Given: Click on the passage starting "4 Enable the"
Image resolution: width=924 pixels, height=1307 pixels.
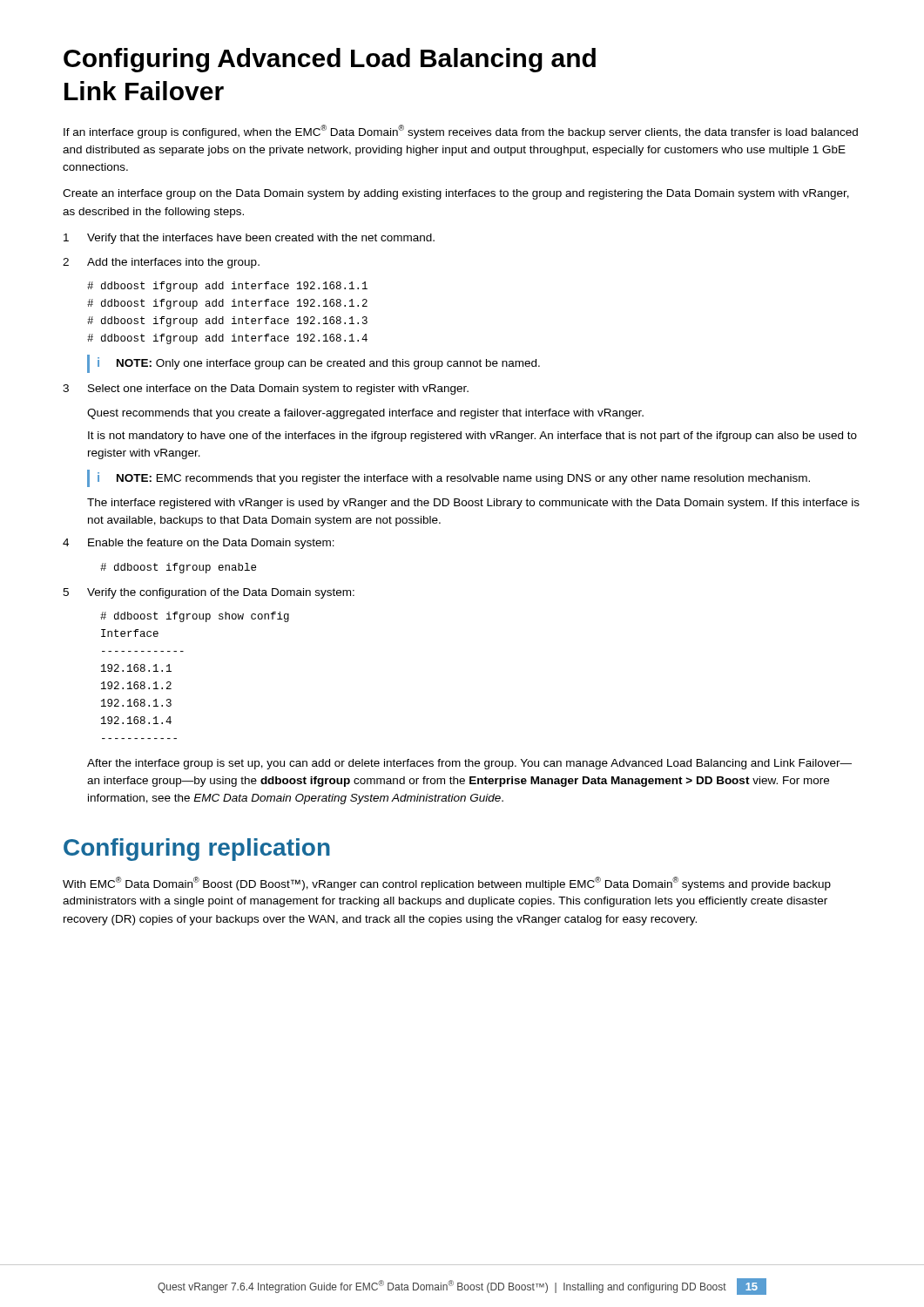Looking at the screenshot, I should click(199, 544).
